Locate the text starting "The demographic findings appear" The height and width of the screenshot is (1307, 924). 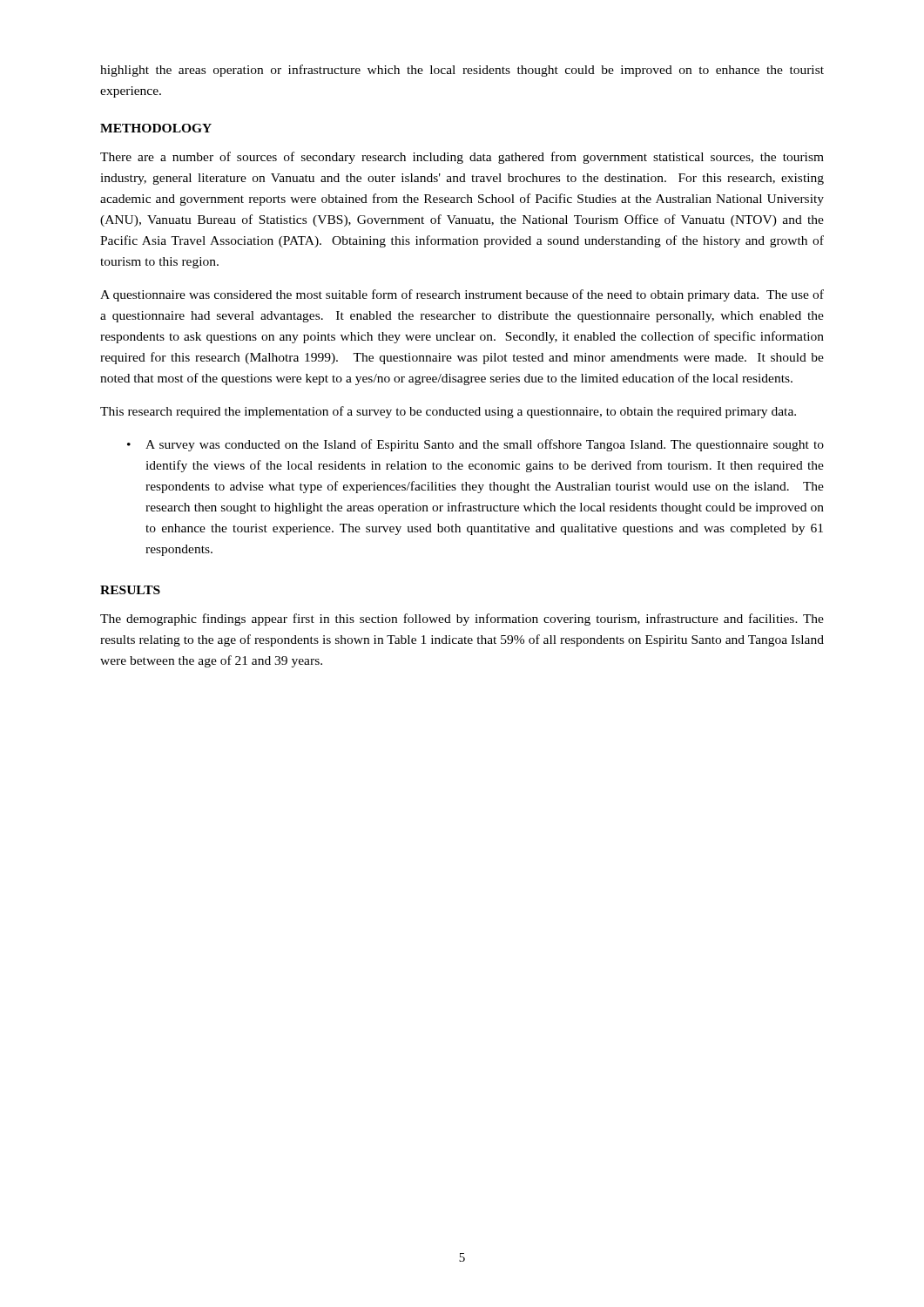tap(462, 639)
